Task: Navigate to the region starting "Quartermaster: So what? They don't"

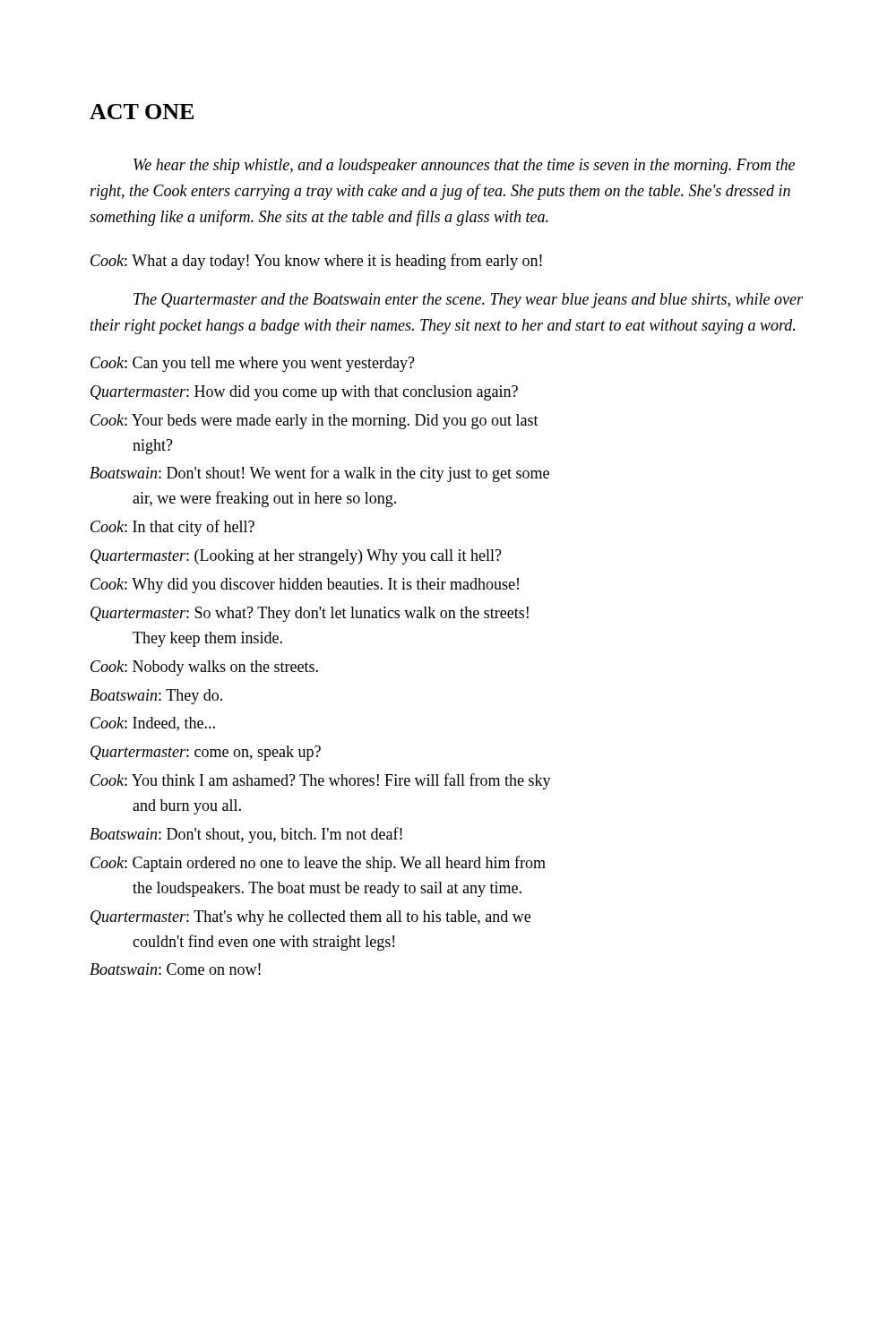Action: pos(448,627)
